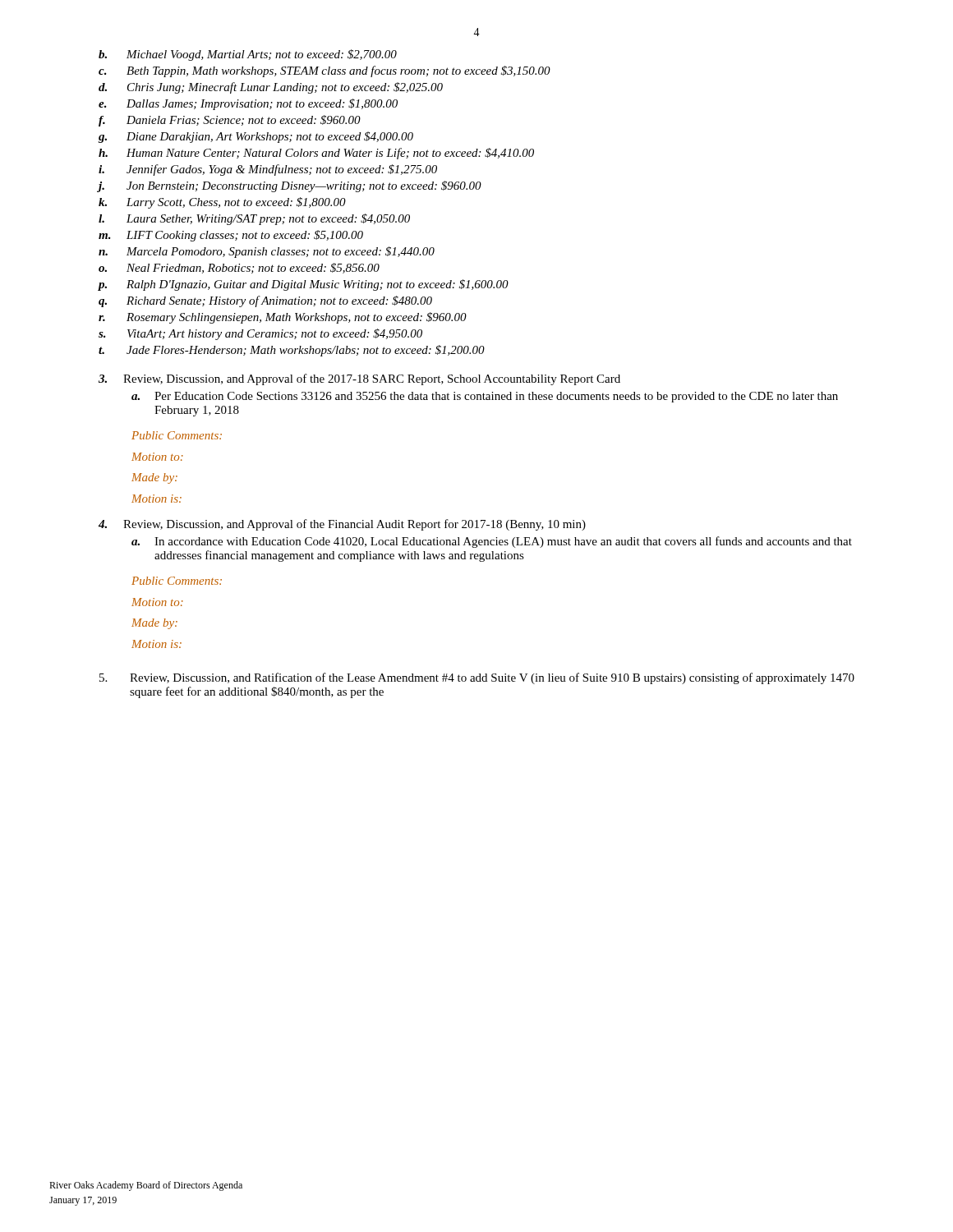This screenshot has height=1232, width=953.
Task: Click on the block starting "n. Marcela Pomodoro,"
Action: pos(267,252)
